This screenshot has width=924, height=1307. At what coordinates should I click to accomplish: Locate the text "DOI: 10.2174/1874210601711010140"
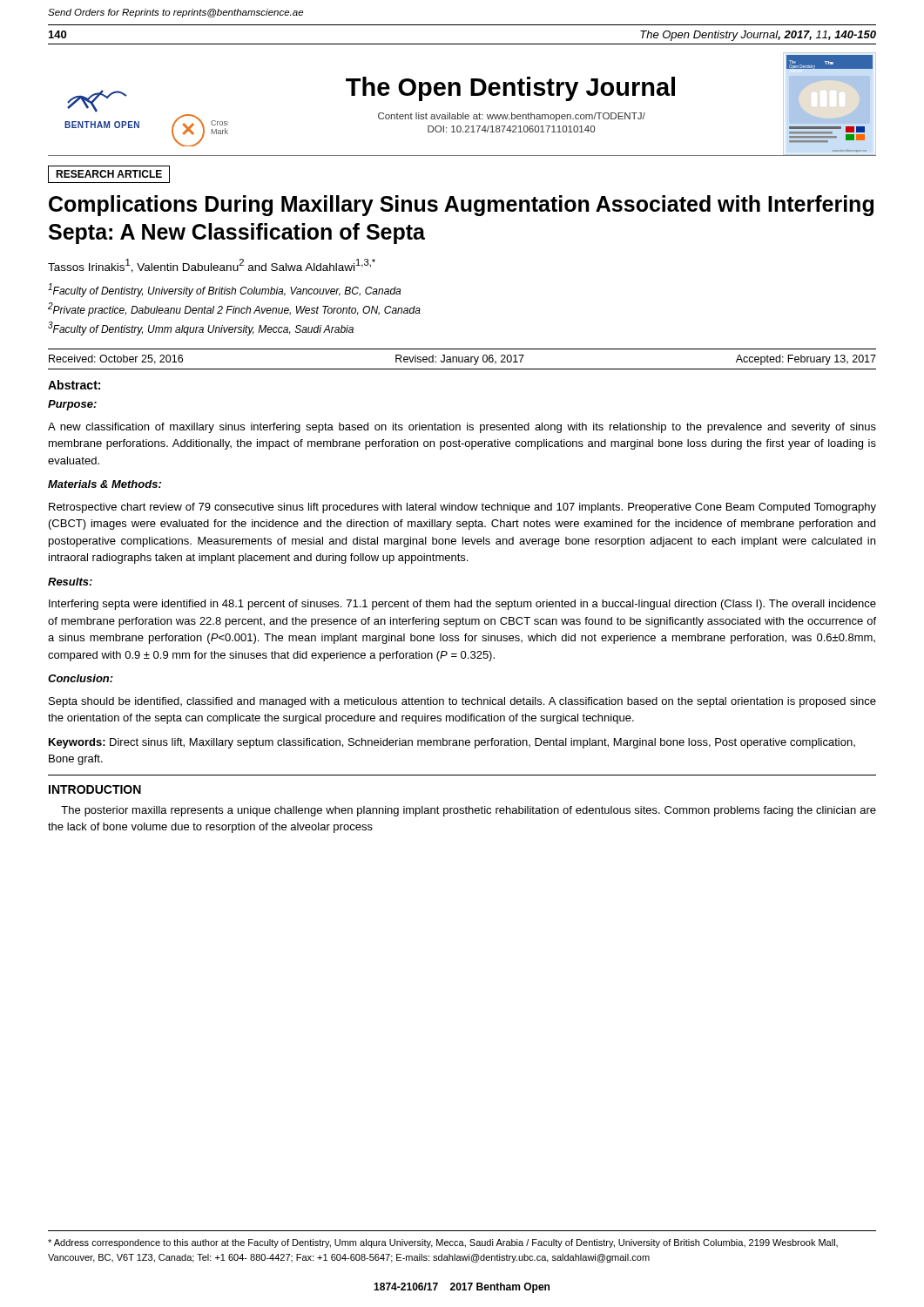tap(511, 129)
